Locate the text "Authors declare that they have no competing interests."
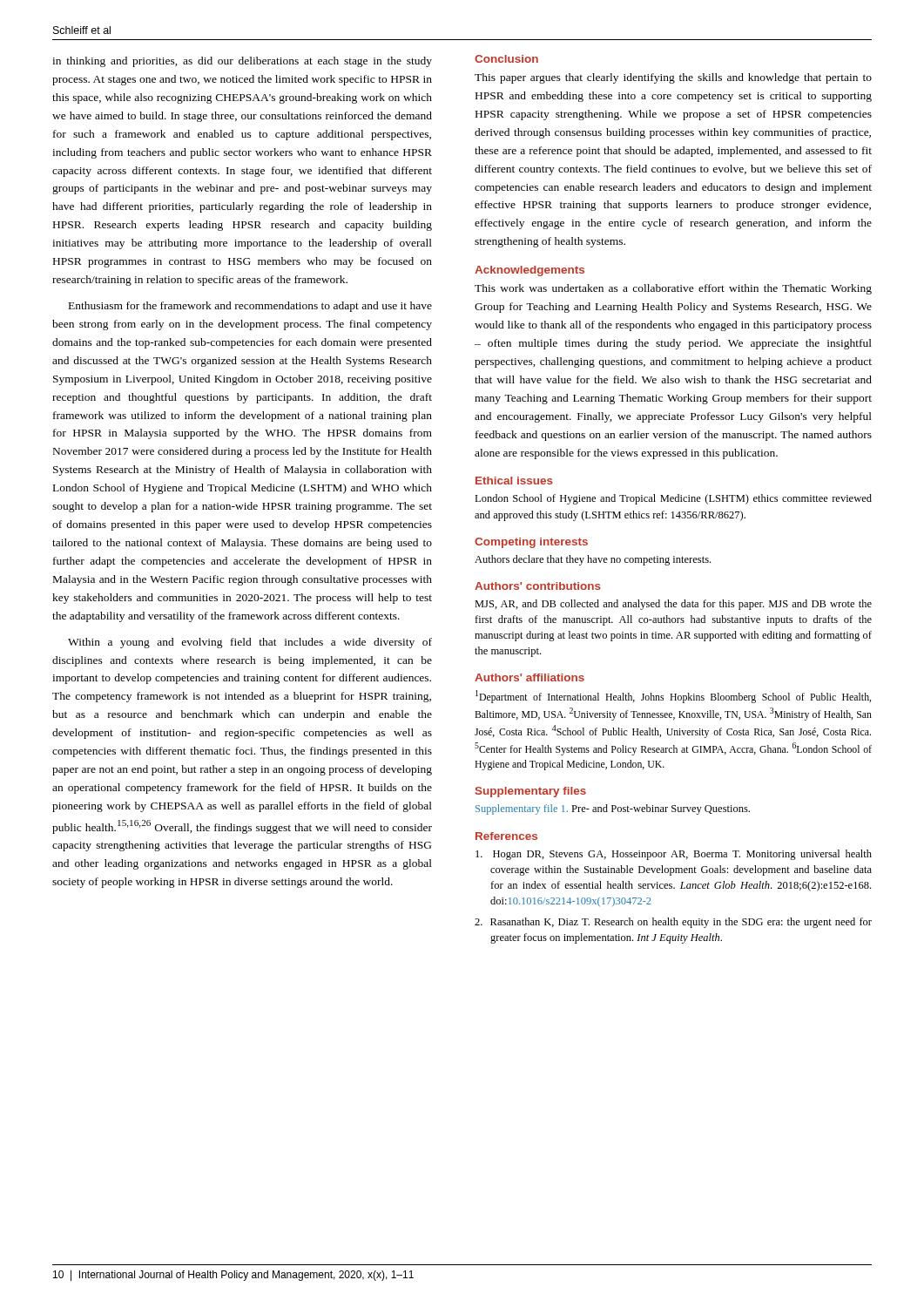 point(673,559)
